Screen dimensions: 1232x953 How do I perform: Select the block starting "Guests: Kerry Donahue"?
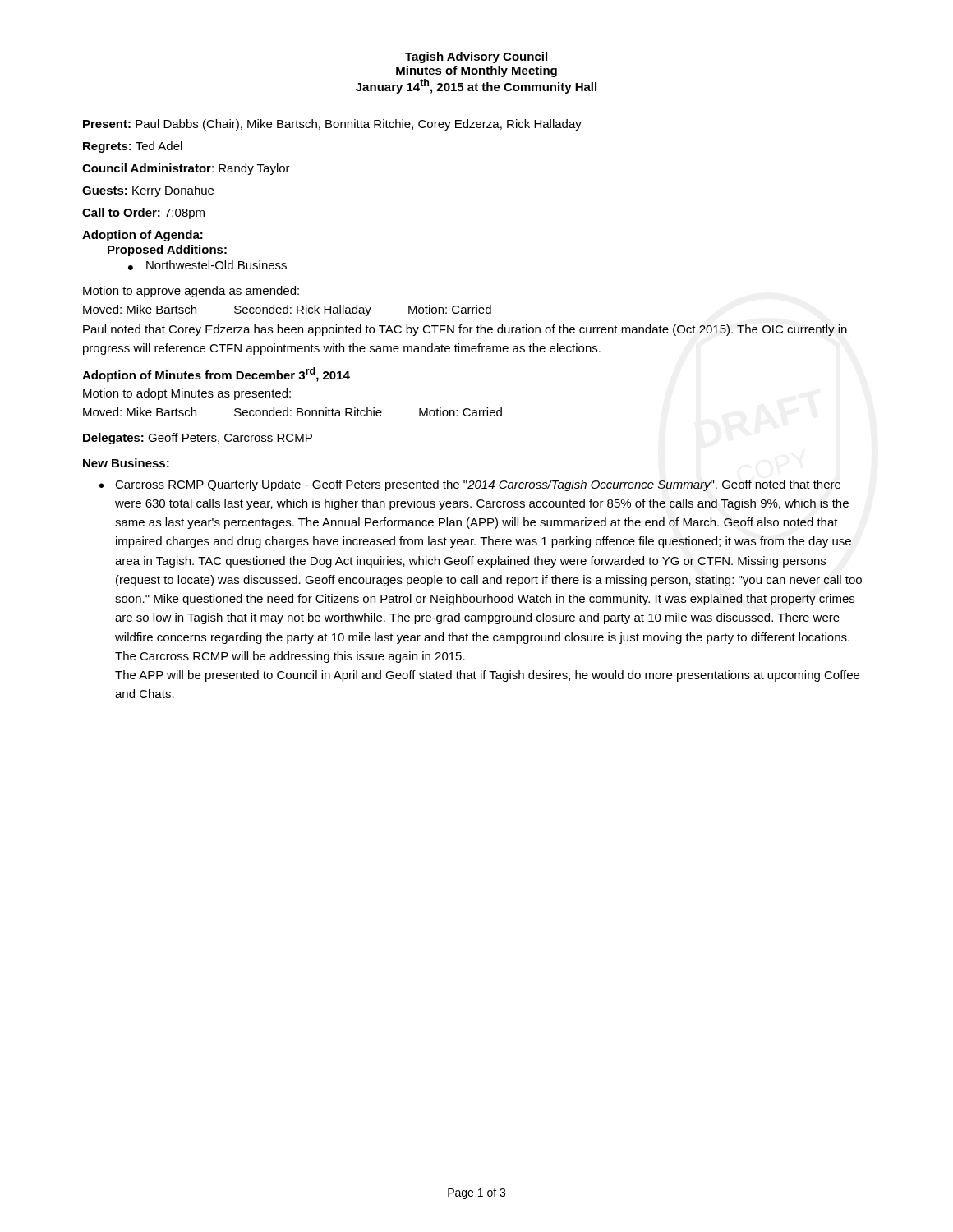click(148, 190)
